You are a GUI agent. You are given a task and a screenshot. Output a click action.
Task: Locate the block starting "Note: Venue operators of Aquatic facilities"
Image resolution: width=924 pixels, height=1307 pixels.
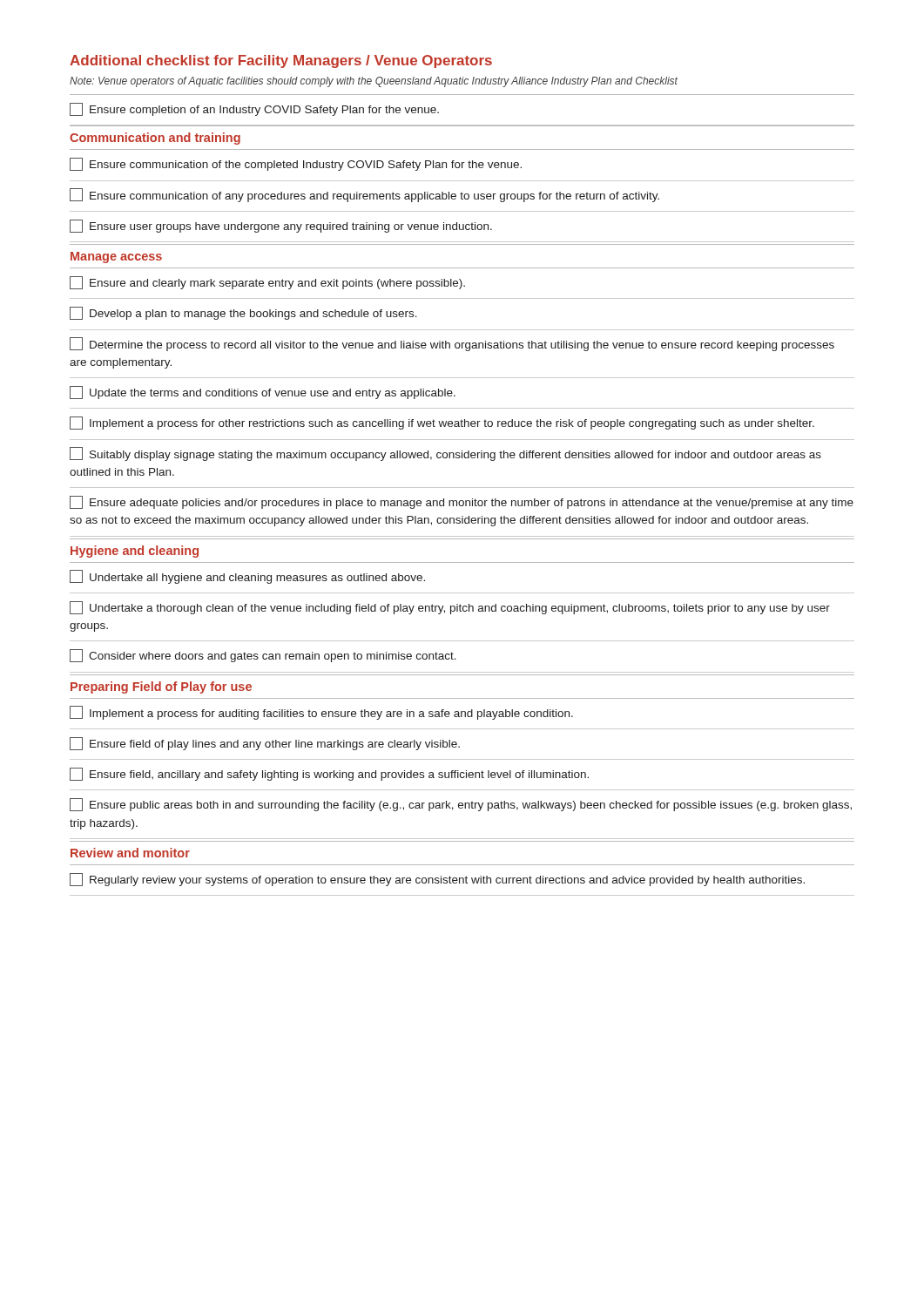pyautogui.click(x=374, y=81)
